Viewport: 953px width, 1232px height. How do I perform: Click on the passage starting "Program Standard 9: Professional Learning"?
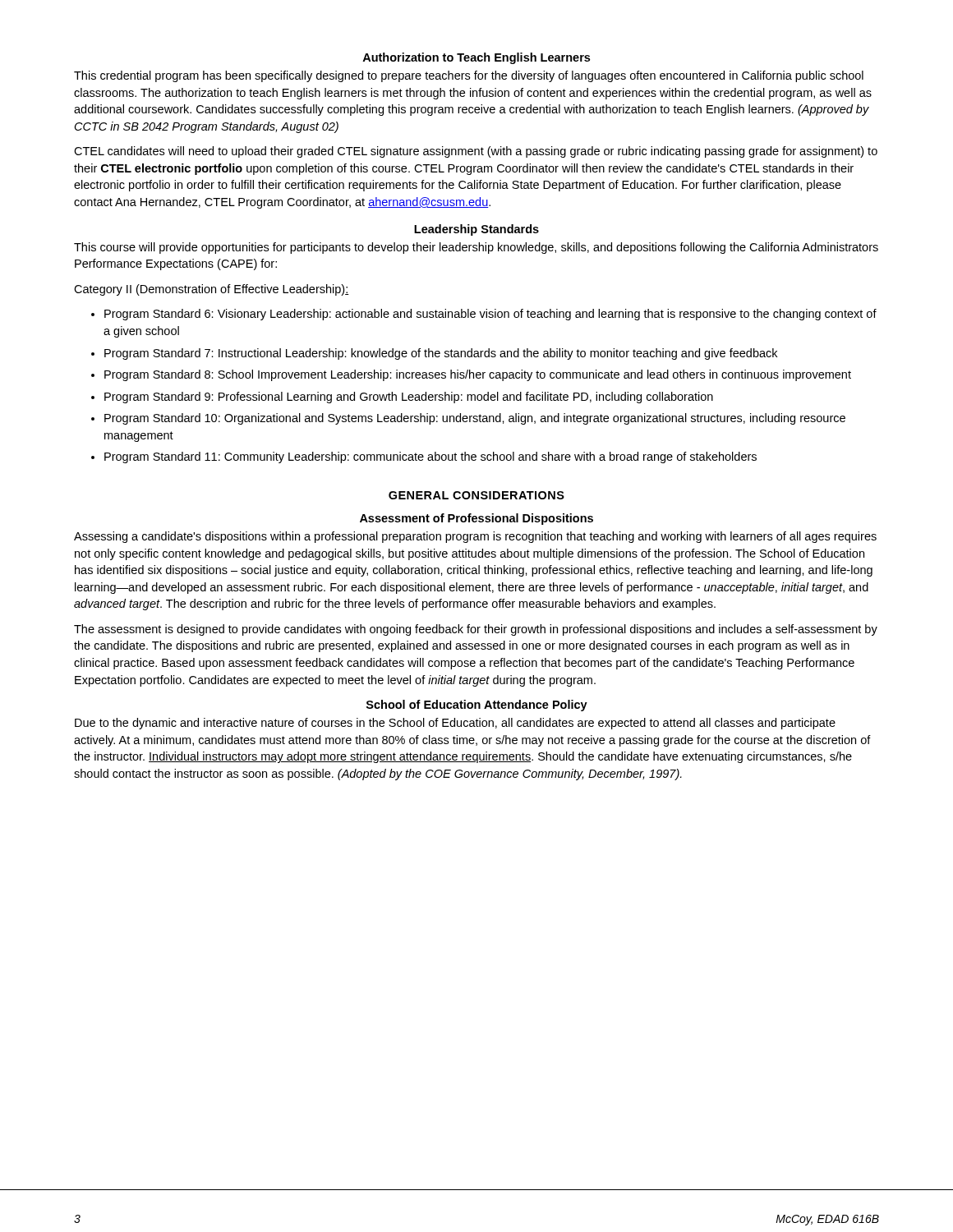coord(491,397)
